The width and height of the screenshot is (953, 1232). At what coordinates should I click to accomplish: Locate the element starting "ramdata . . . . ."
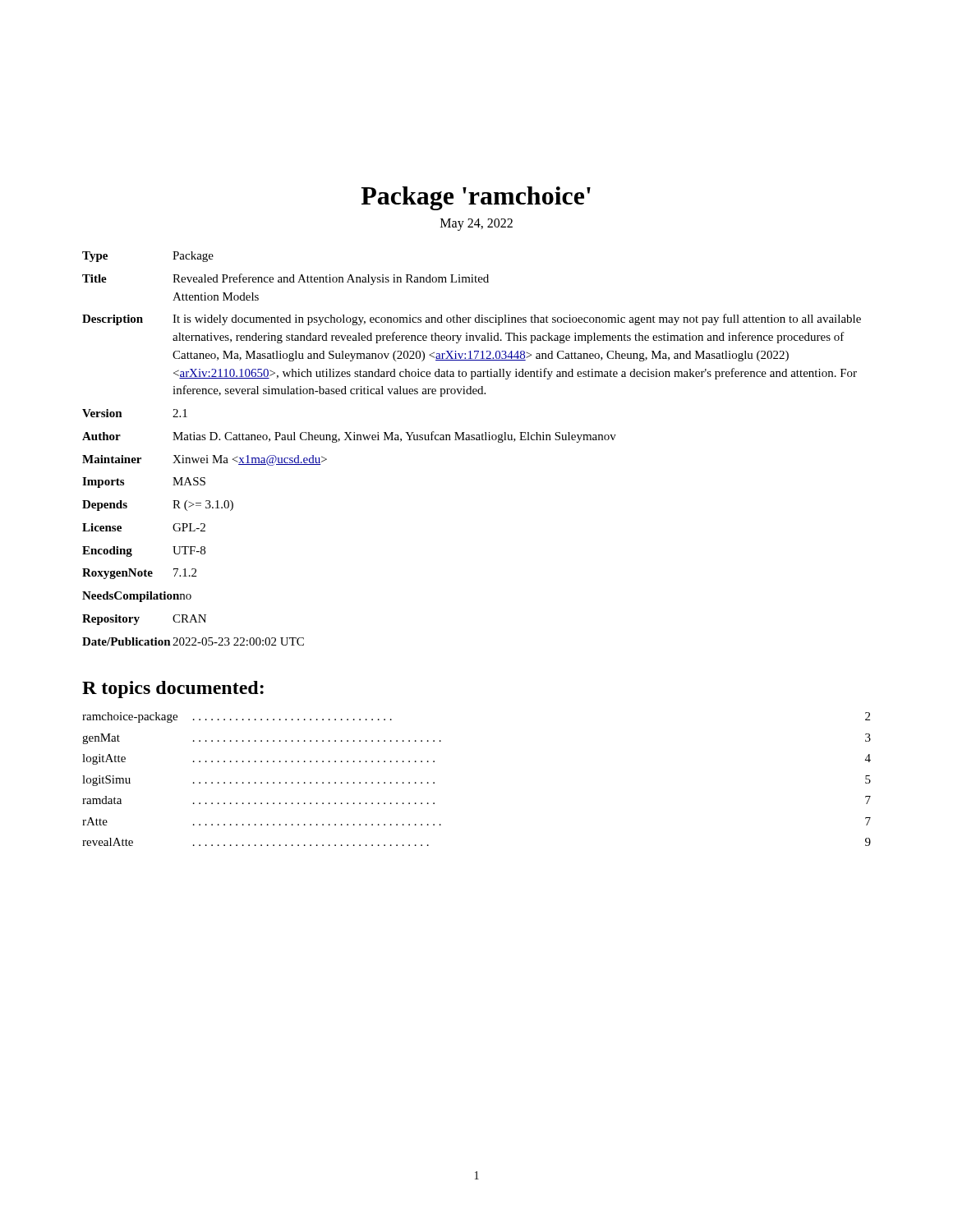[106, 800]
